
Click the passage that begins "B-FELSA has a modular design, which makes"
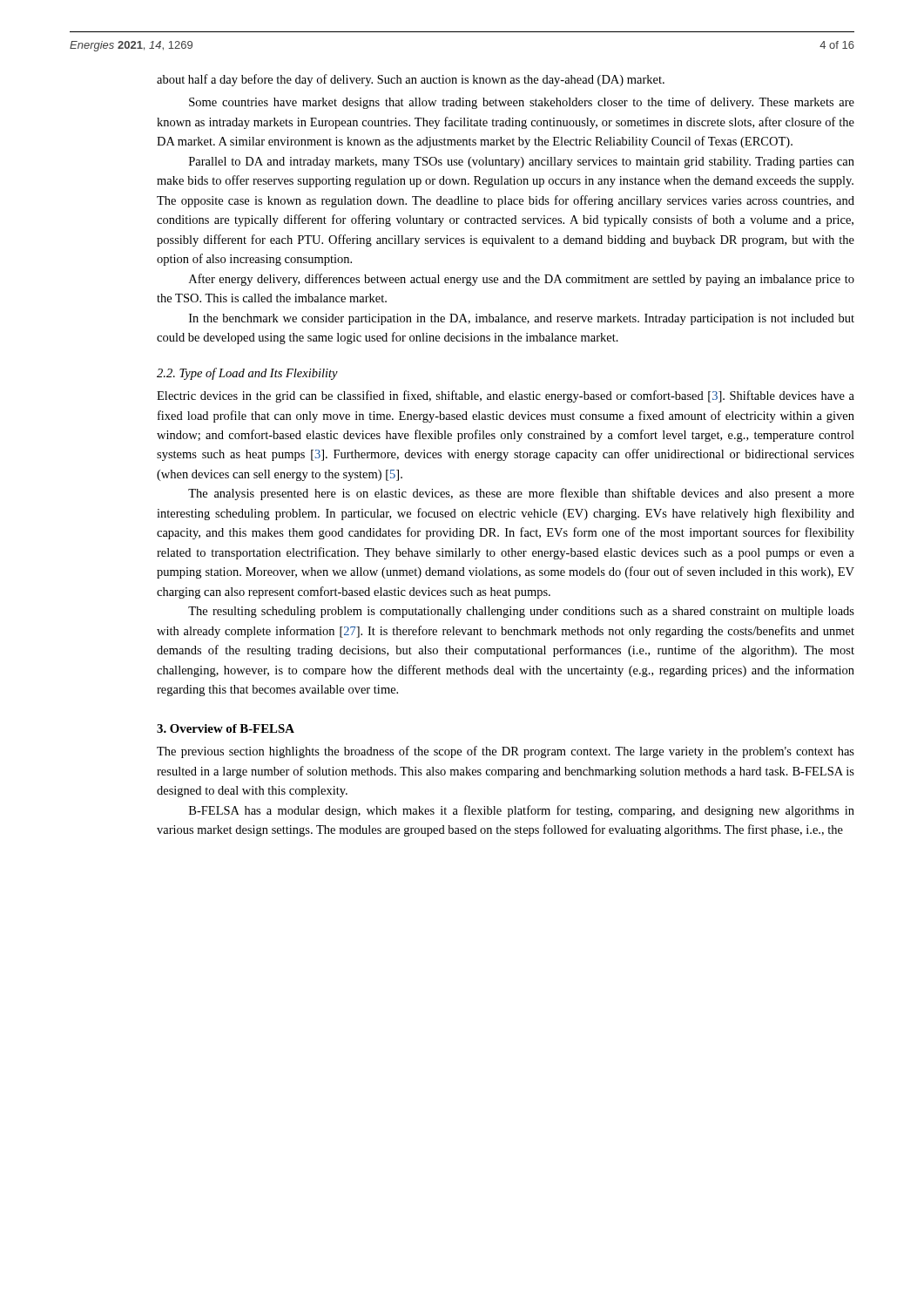(x=506, y=820)
